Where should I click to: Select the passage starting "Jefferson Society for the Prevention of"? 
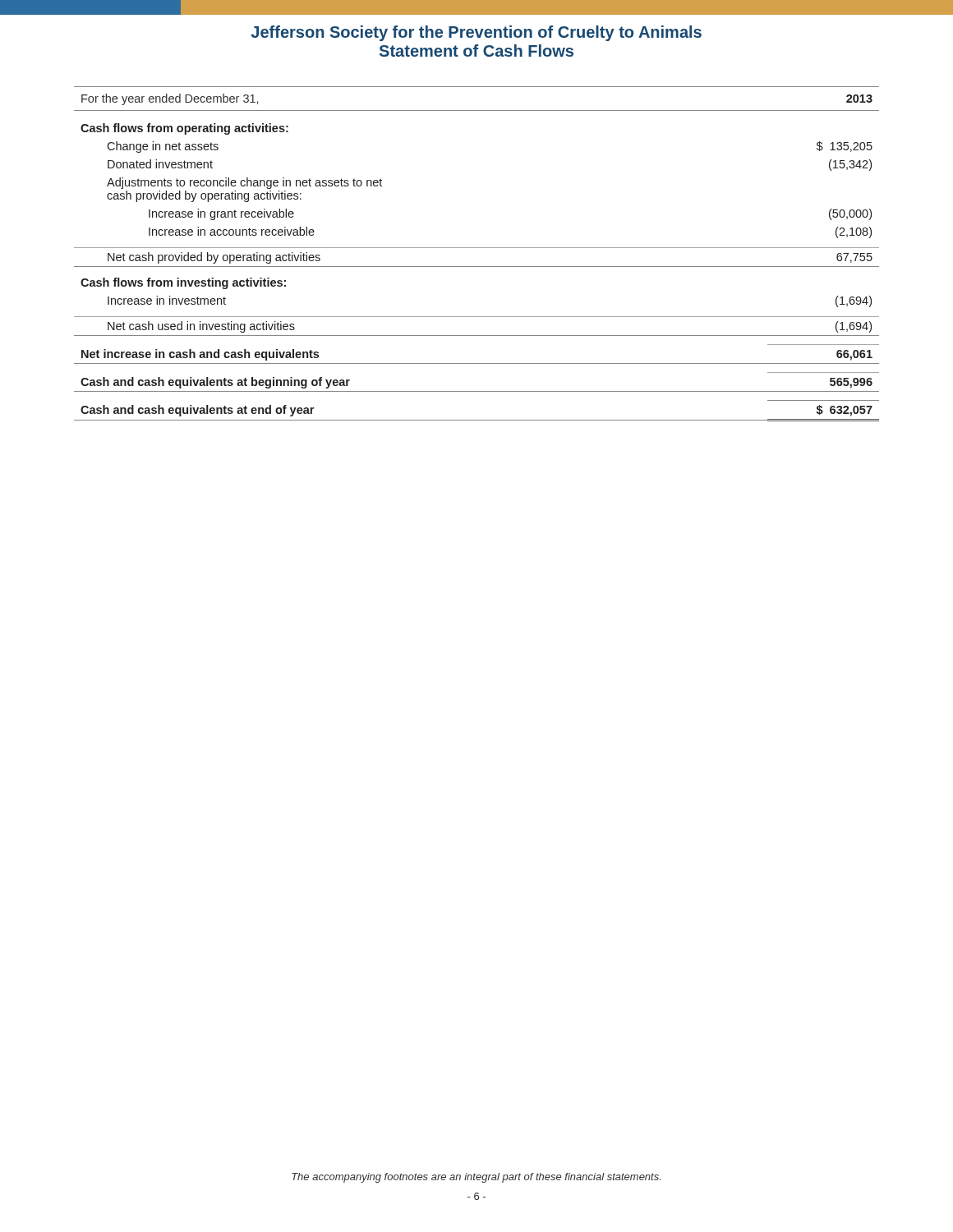coord(476,42)
